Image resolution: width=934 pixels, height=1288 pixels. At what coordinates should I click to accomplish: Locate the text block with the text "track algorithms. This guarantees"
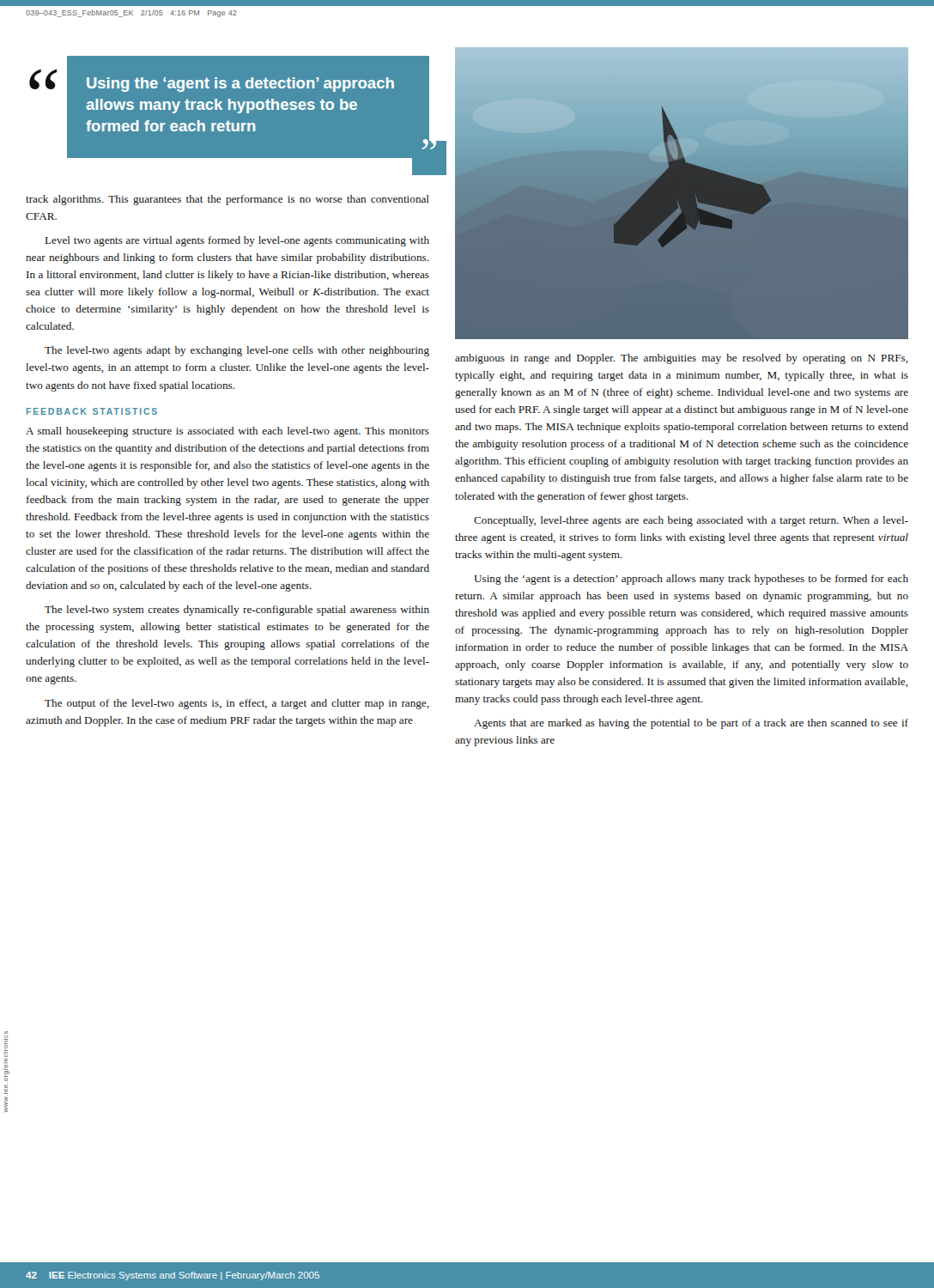point(228,207)
